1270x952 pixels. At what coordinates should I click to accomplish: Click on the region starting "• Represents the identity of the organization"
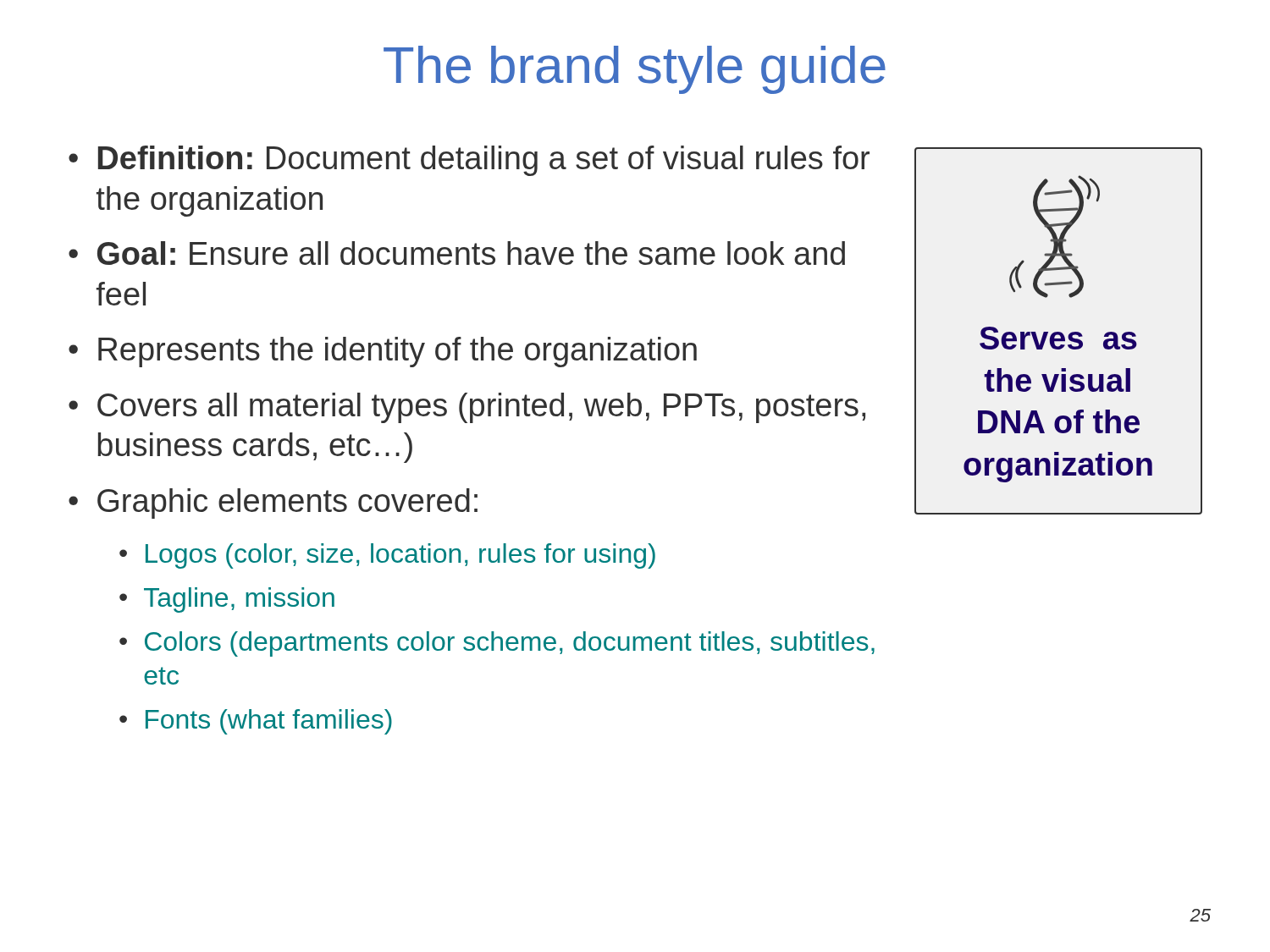click(x=383, y=350)
